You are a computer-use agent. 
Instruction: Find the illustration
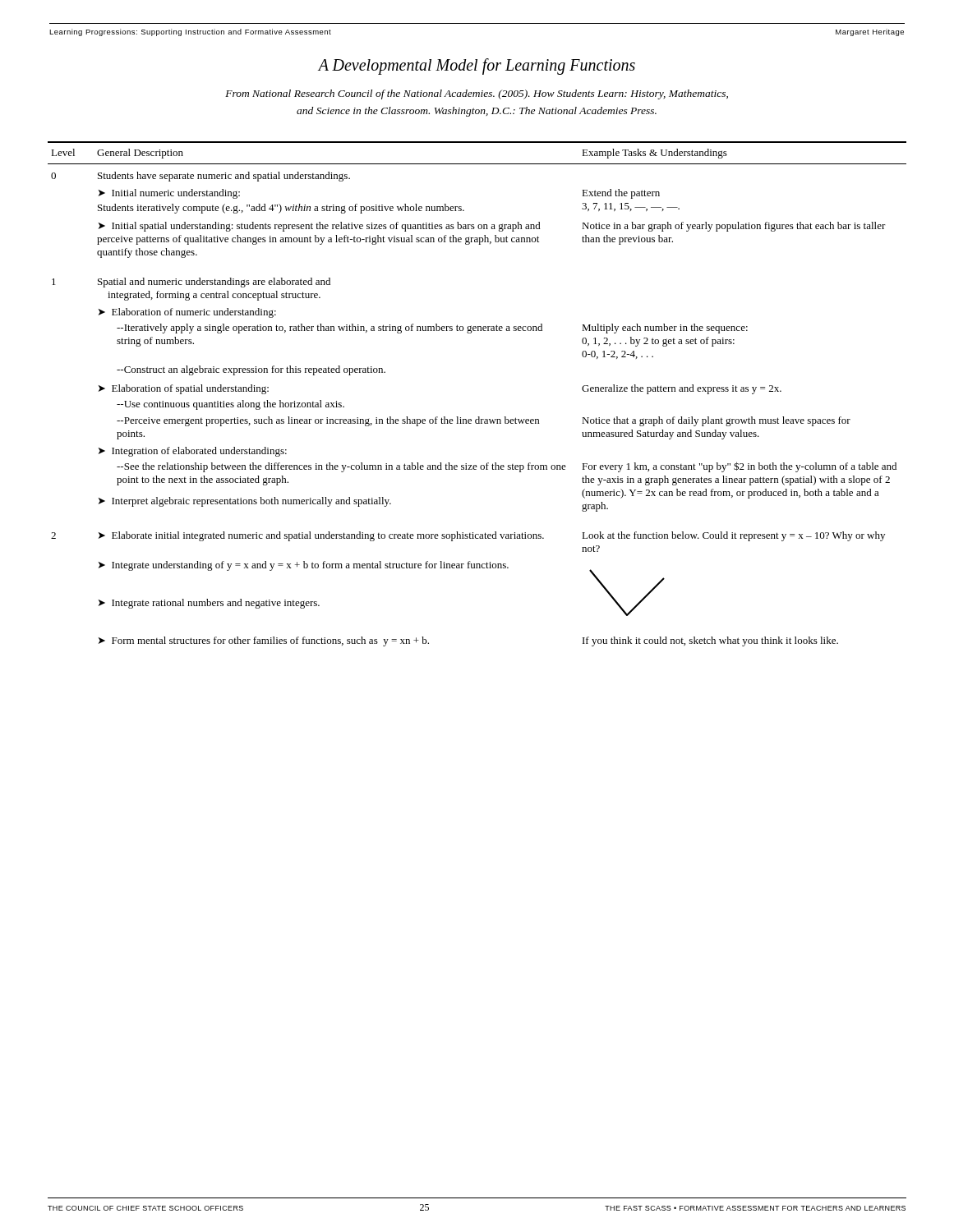[x=742, y=595]
